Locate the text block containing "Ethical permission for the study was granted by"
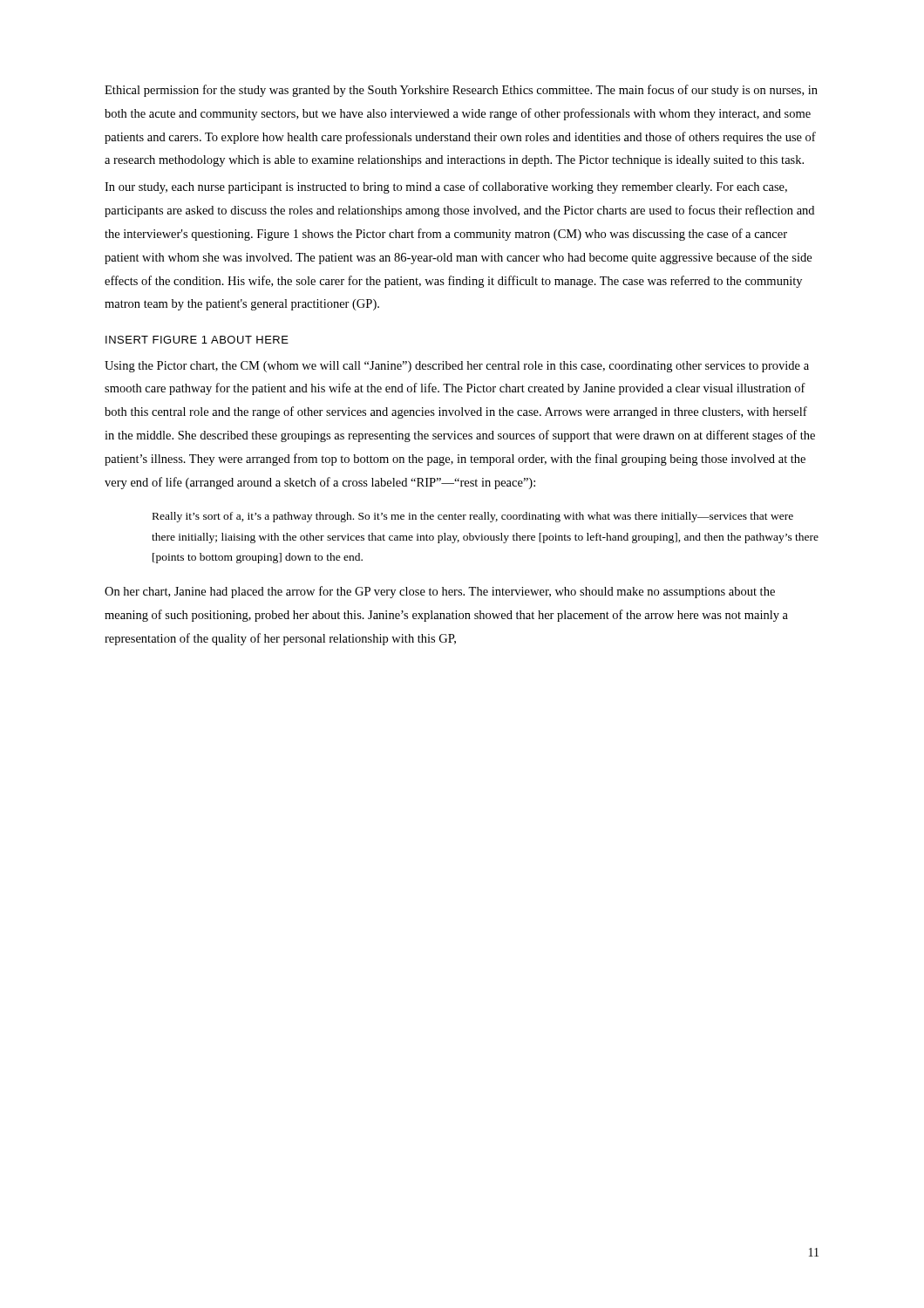The image size is (924, 1308). pyautogui.click(x=462, y=125)
